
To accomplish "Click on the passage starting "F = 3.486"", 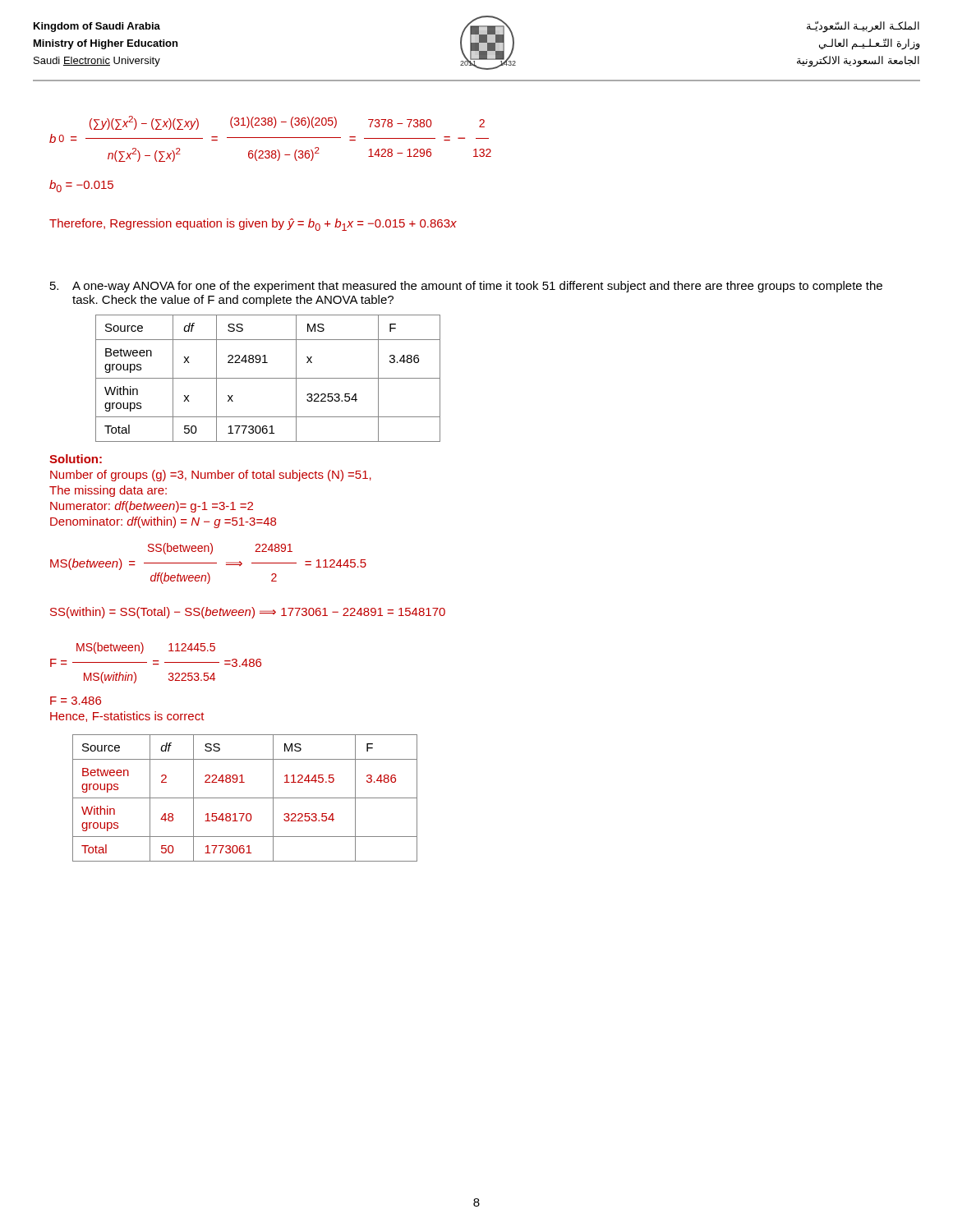I will pos(75,700).
